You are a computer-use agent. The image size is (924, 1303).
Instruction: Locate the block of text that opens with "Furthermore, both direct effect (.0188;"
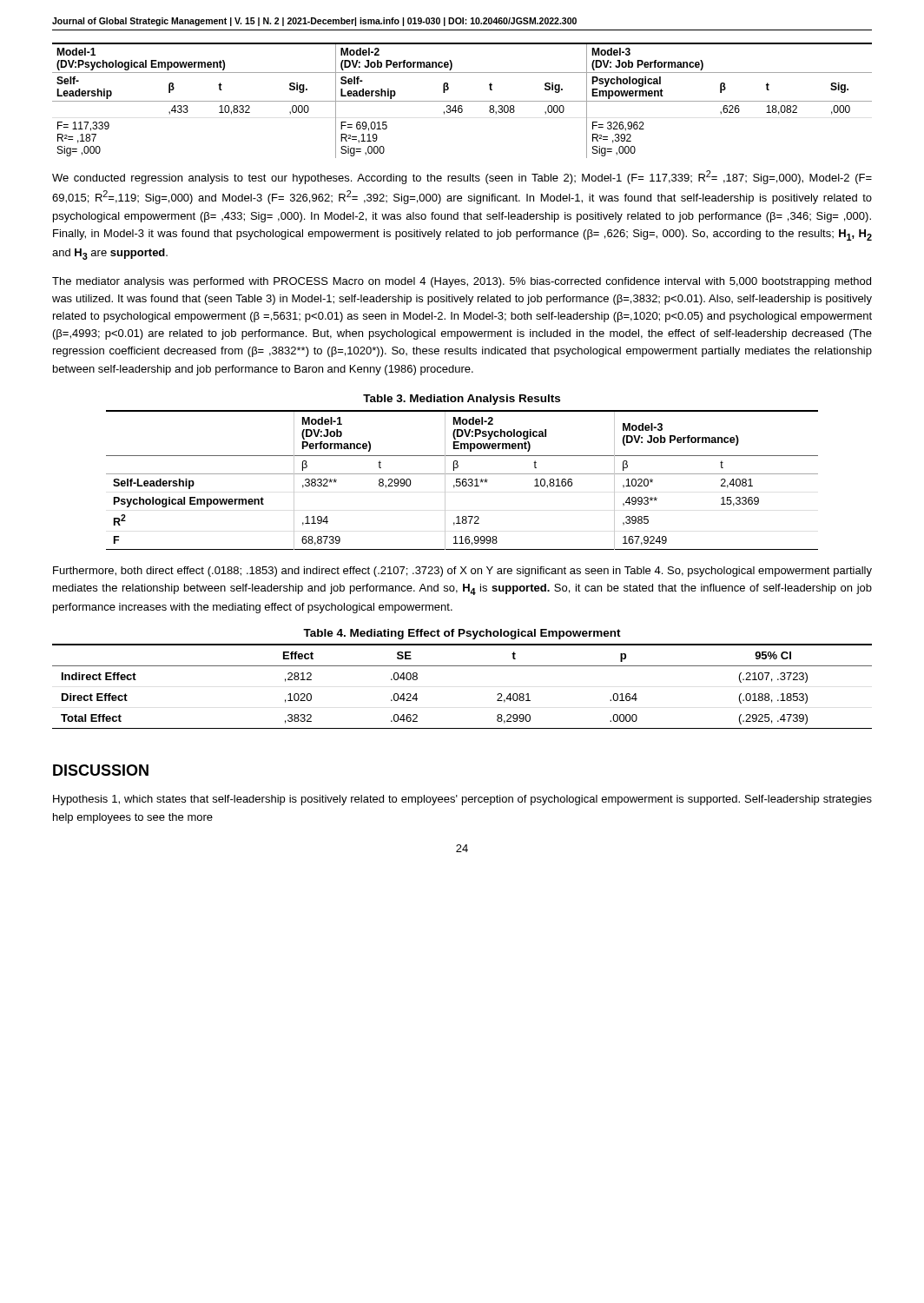point(462,589)
